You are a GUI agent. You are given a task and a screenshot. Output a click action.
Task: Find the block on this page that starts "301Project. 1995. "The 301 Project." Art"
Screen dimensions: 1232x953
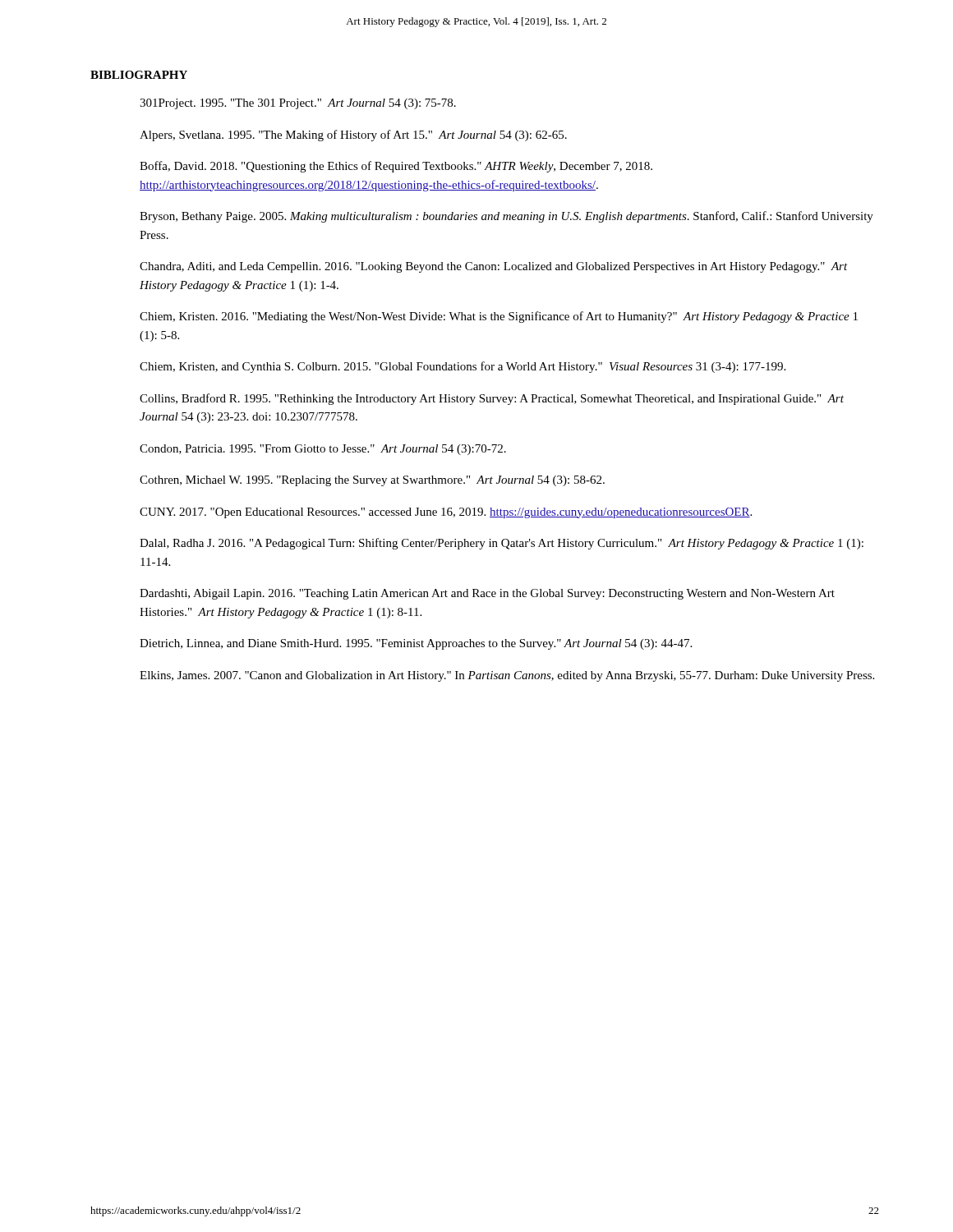point(298,103)
